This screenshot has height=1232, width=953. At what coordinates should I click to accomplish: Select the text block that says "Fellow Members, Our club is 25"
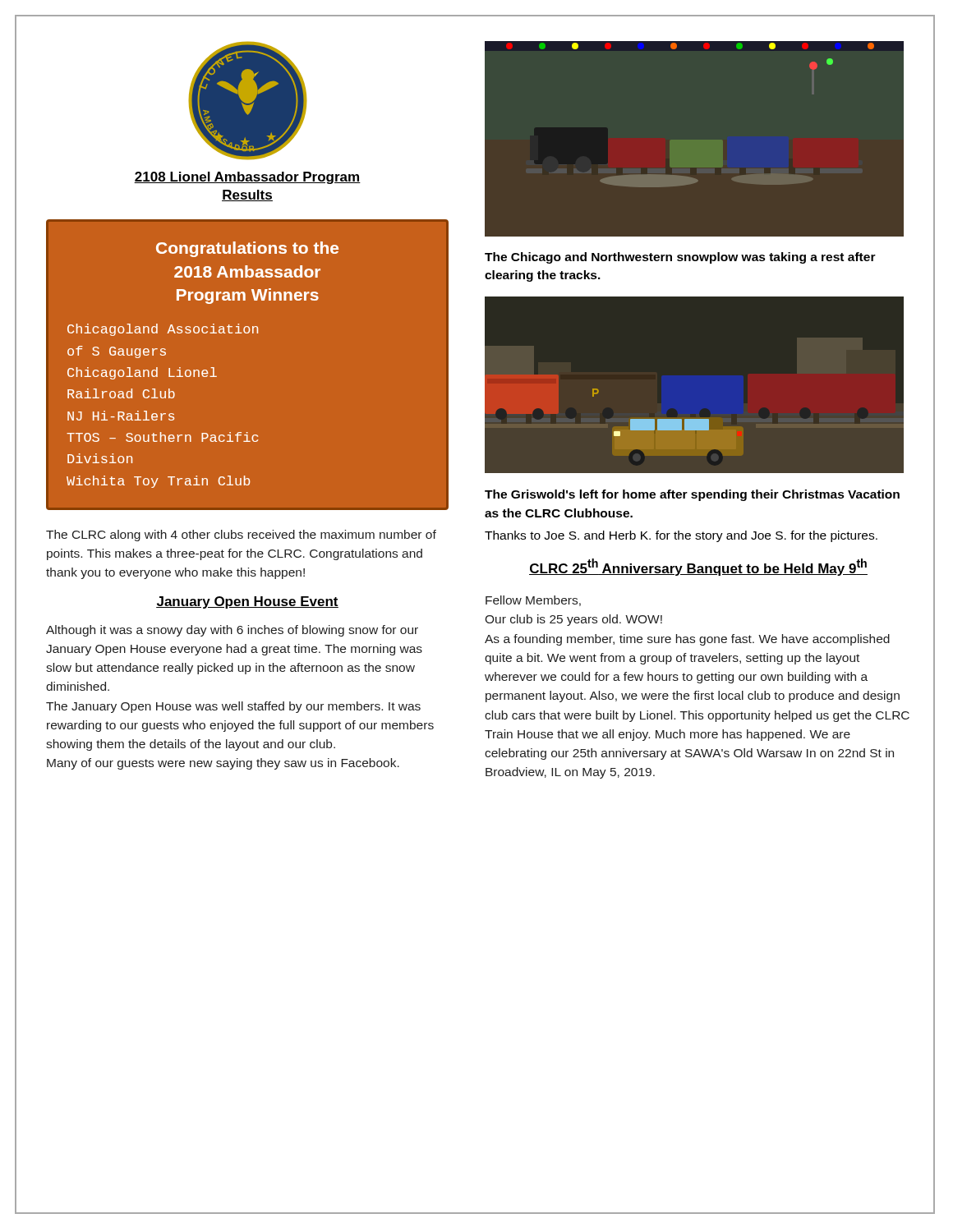(x=697, y=686)
